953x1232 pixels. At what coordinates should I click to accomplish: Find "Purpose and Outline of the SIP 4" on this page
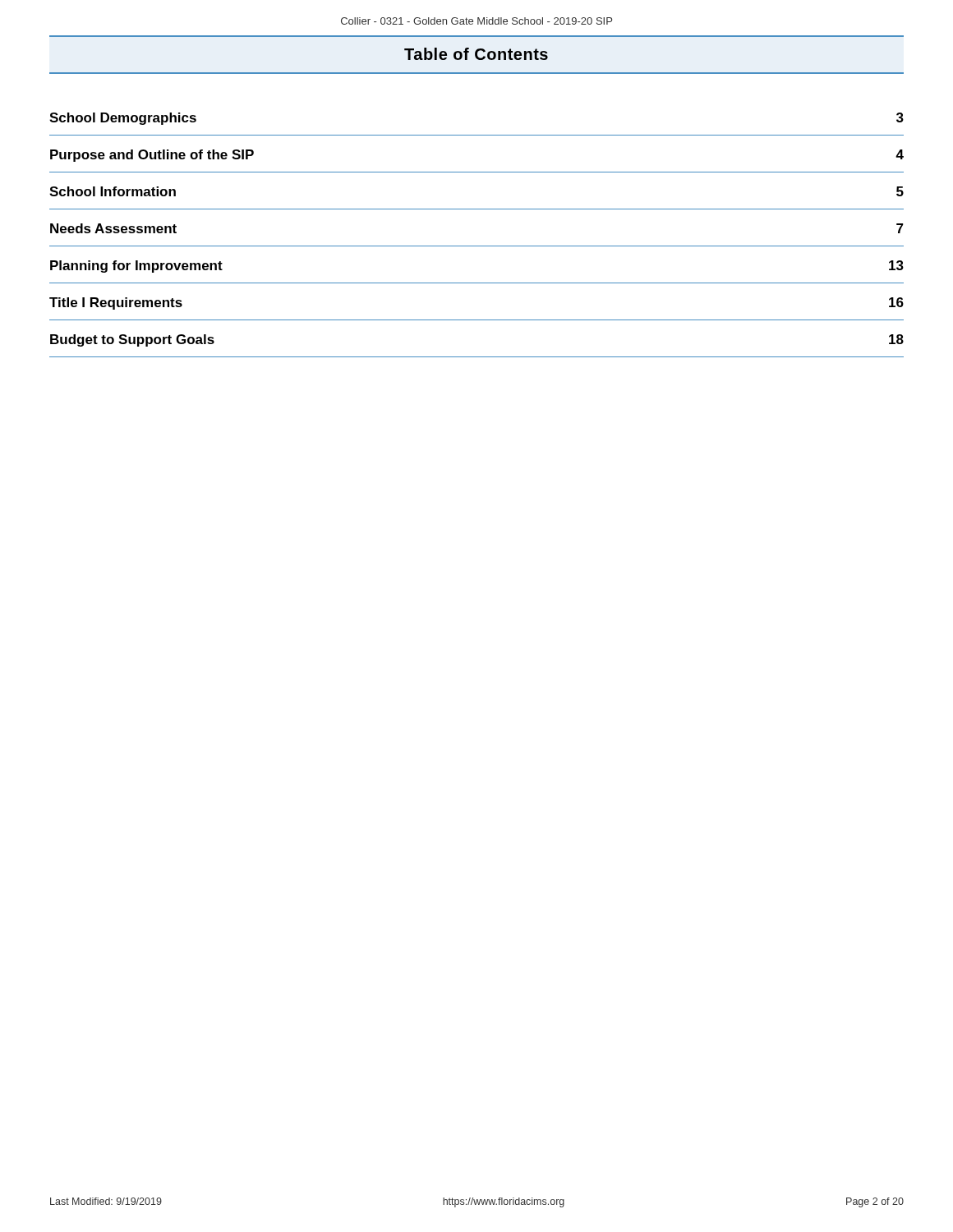click(x=156, y=156)
